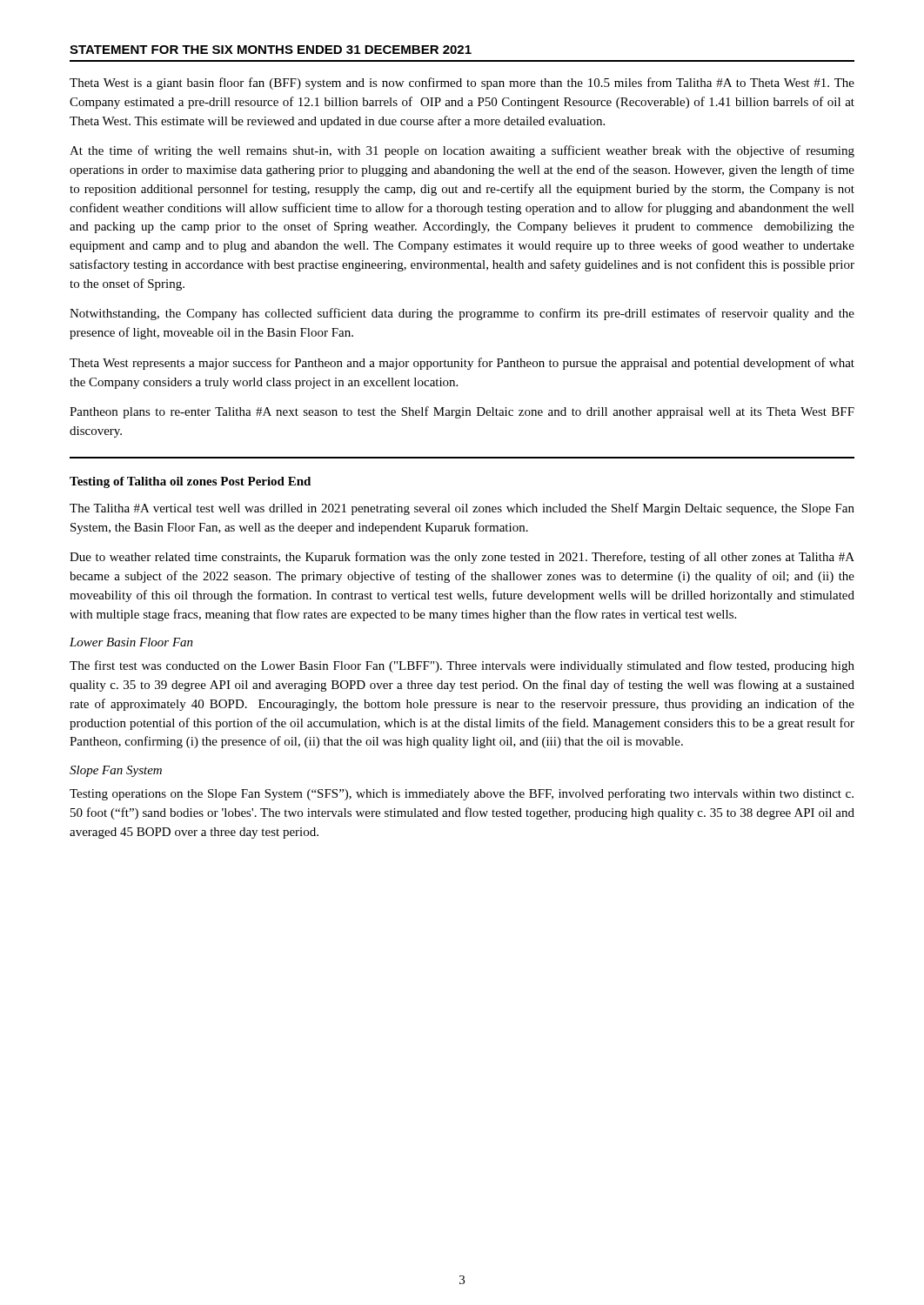Click on the text starting "Testing operations on"
Image resolution: width=924 pixels, height=1305 pixels.
point(462,812)
